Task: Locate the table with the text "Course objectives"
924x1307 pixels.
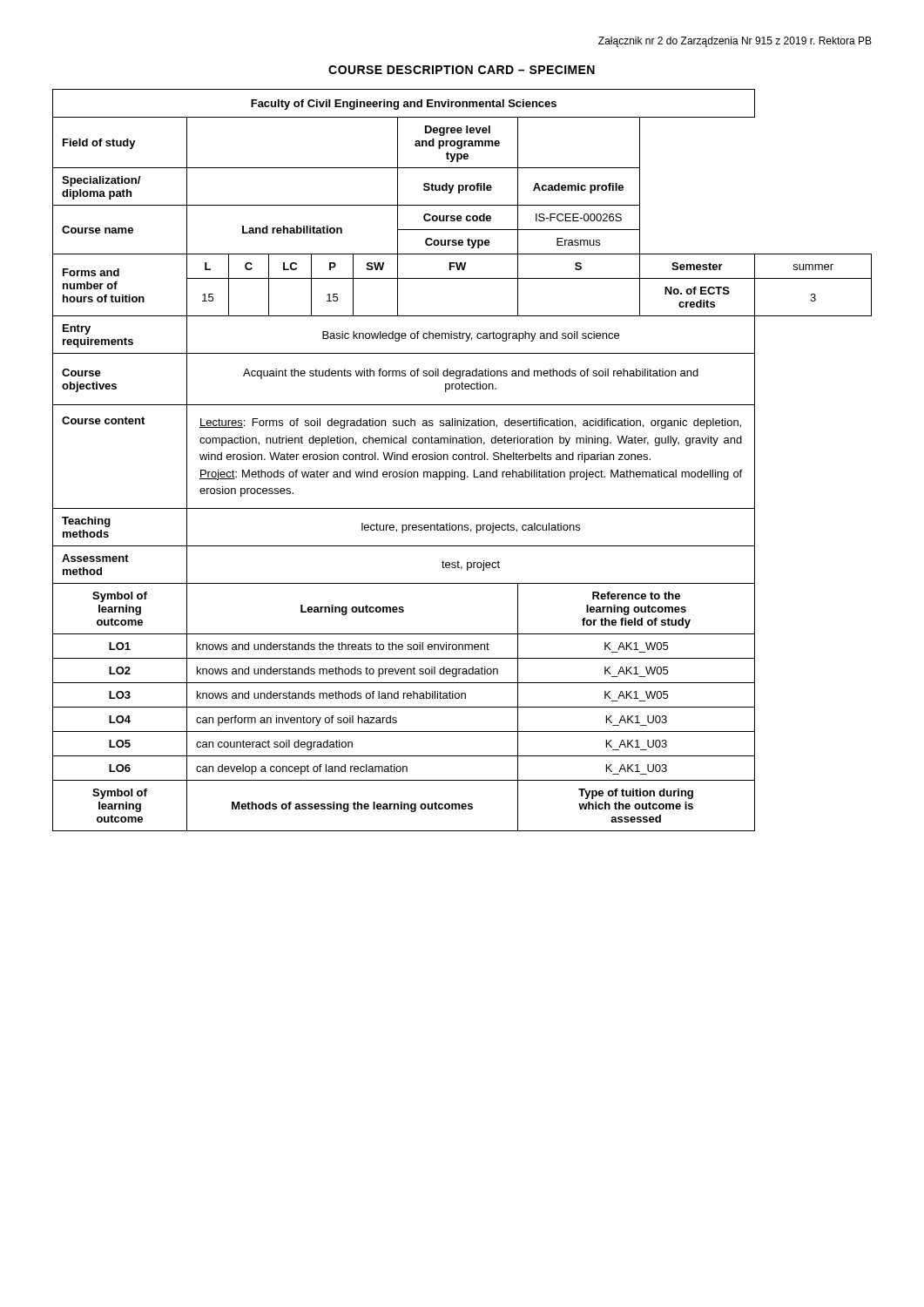Action: (462, 460)
